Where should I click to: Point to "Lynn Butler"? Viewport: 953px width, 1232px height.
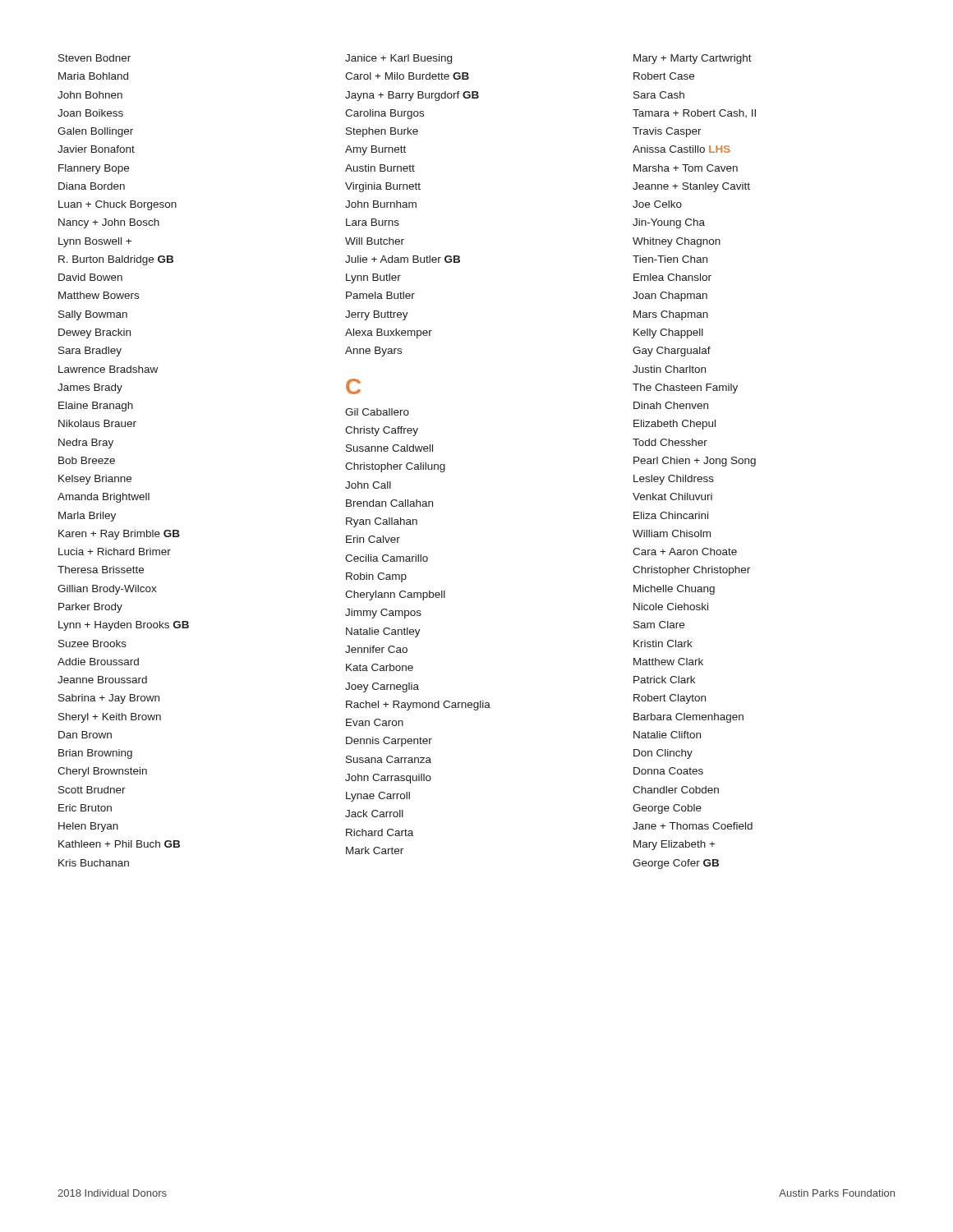coord(373,278)
